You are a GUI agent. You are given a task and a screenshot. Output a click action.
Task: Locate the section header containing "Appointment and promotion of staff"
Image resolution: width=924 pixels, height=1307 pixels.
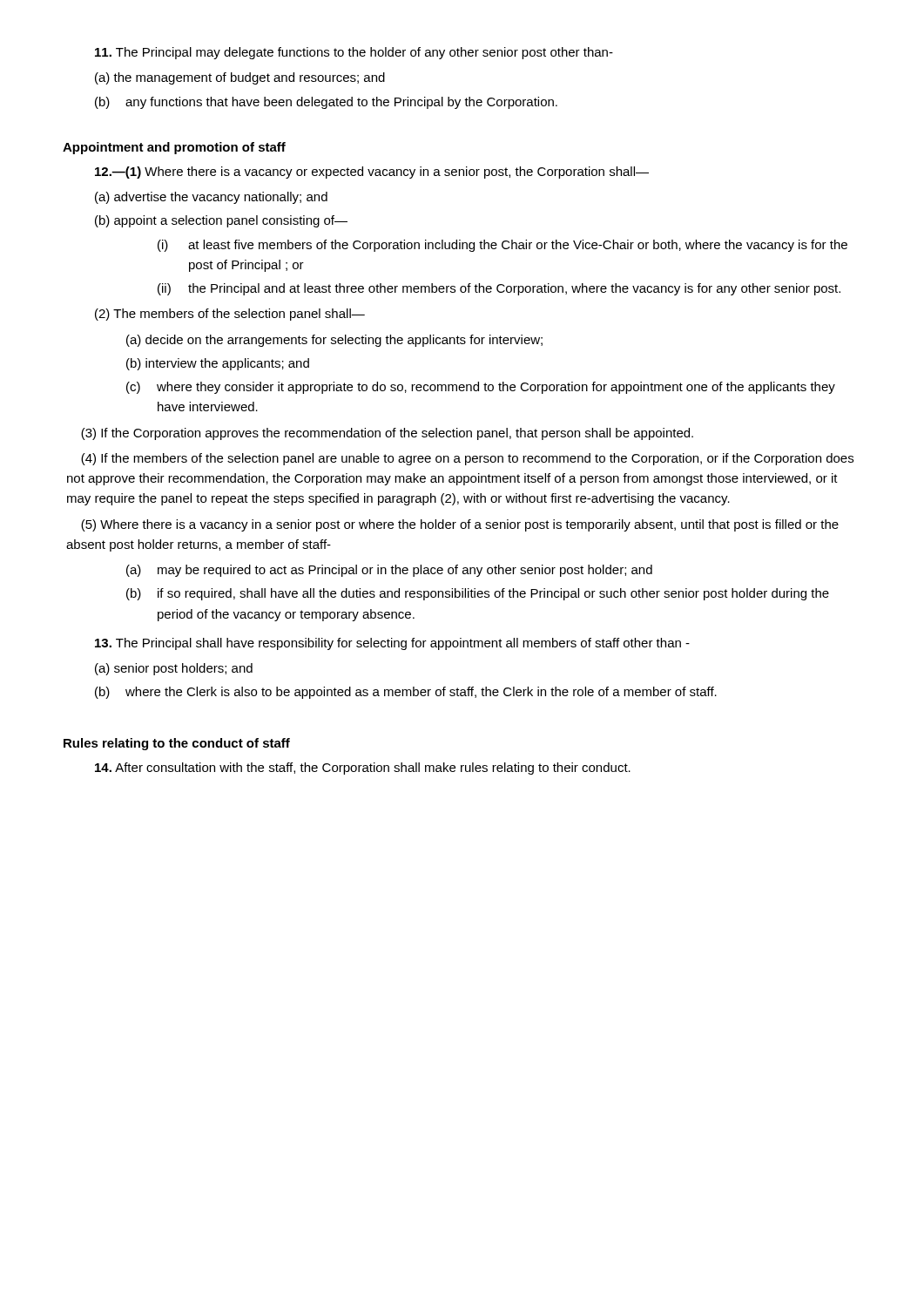click(174, 147)
